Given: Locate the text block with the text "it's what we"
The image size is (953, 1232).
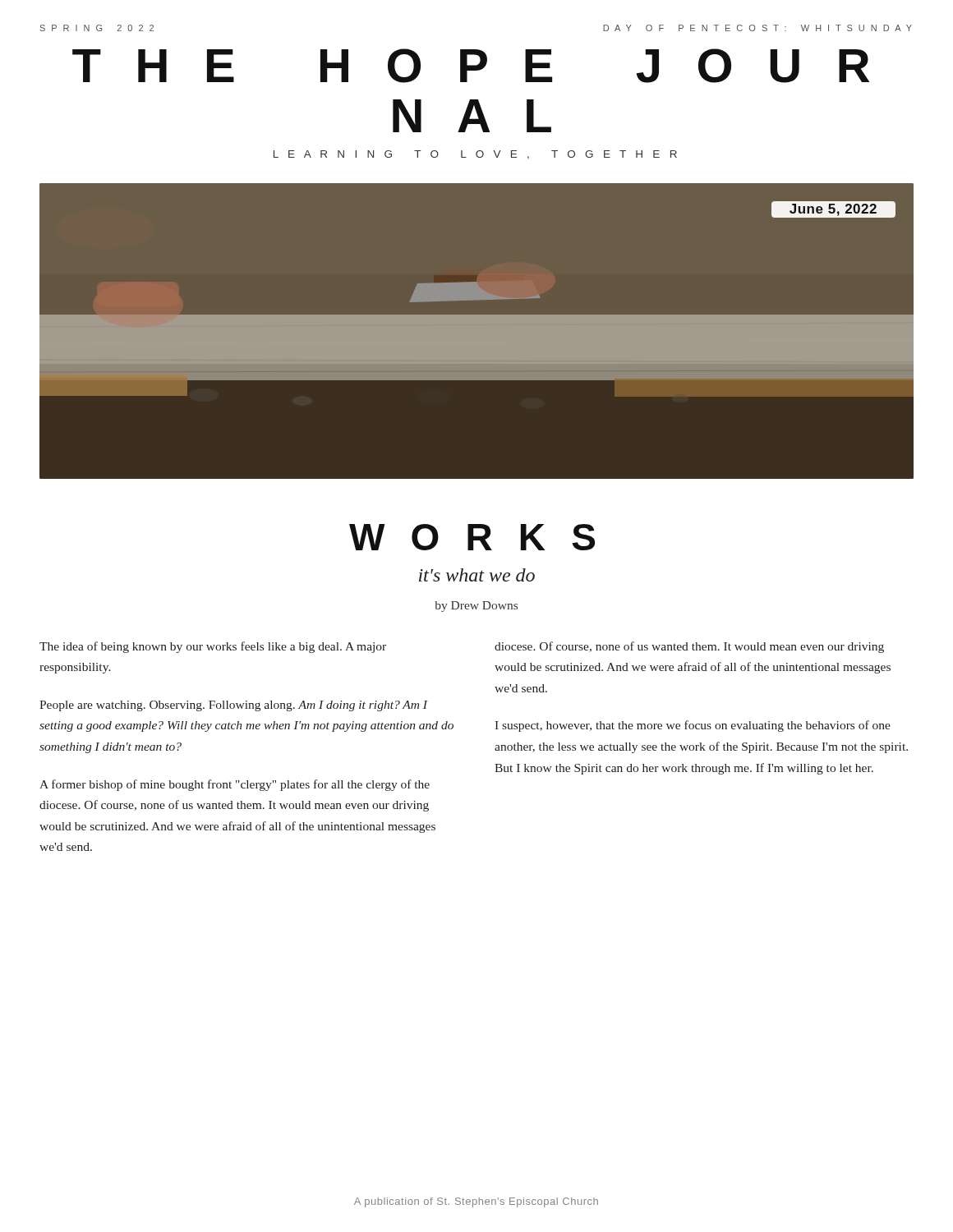Looking at the screenshot, I should [476, 575].
